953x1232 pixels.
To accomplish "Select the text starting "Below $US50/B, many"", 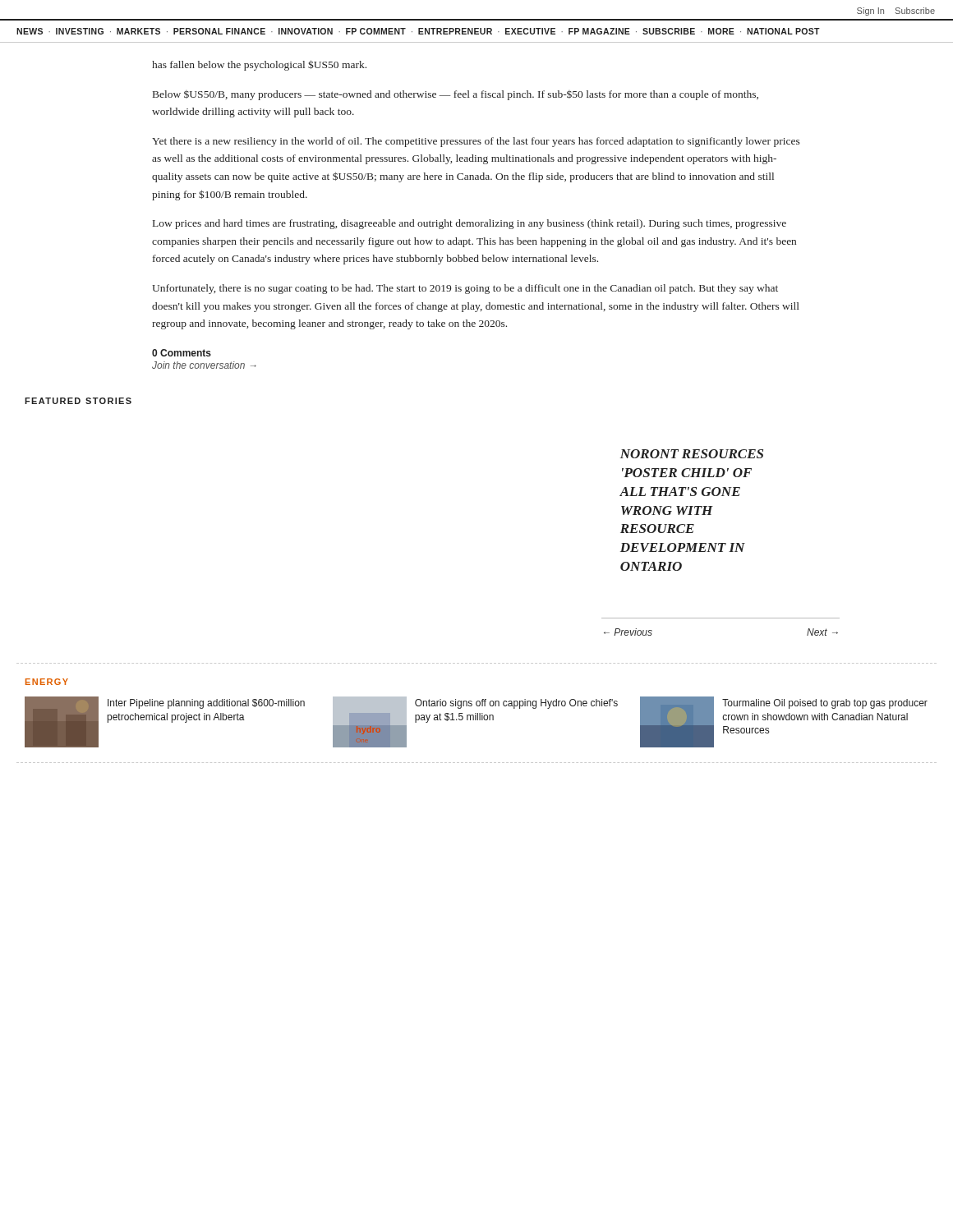I will pyautogui.click(x=456, y=103).
